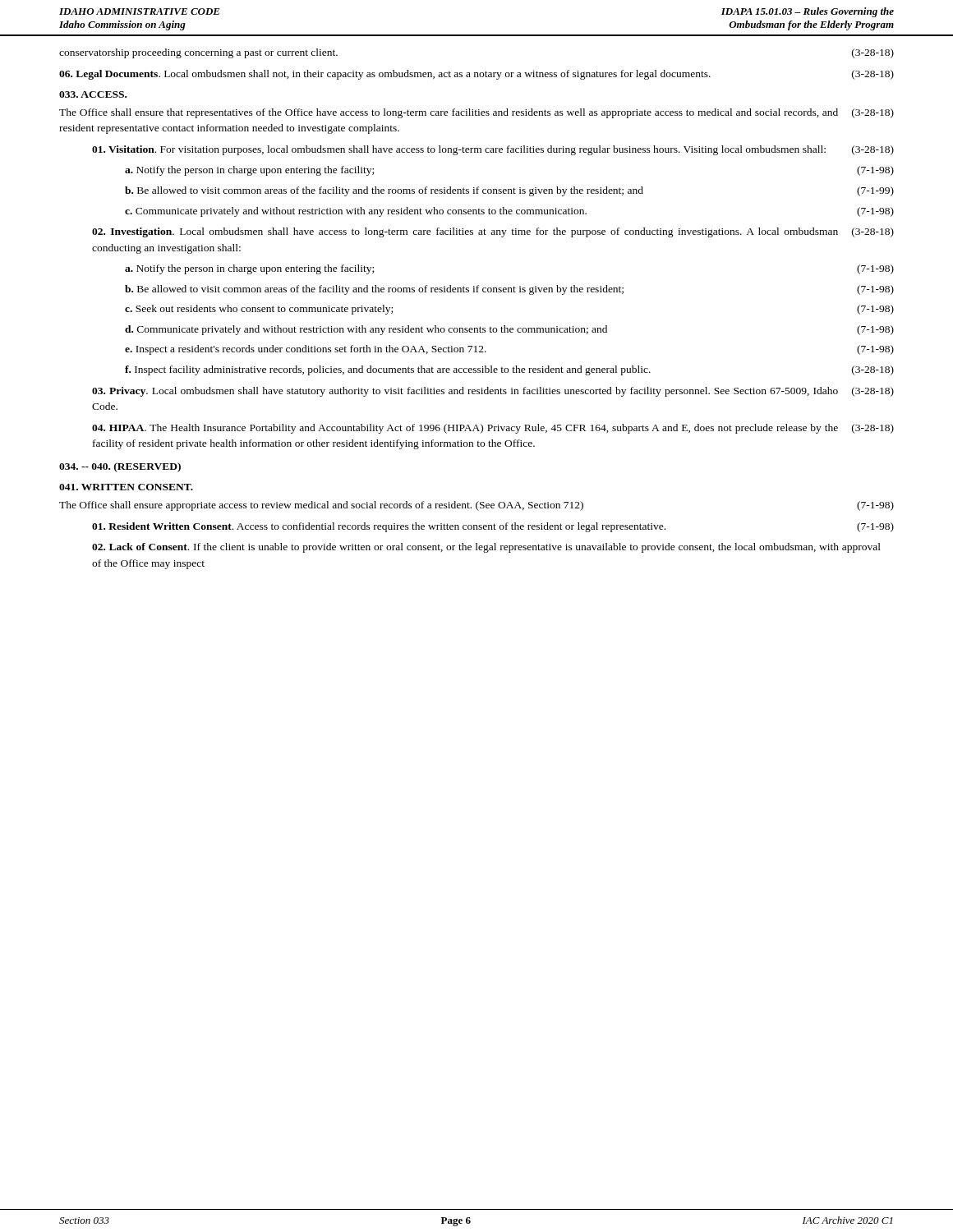Select the passage starting "e. Inspect a resident's records"
This screenshot has height=1232, width=953.
303,349
